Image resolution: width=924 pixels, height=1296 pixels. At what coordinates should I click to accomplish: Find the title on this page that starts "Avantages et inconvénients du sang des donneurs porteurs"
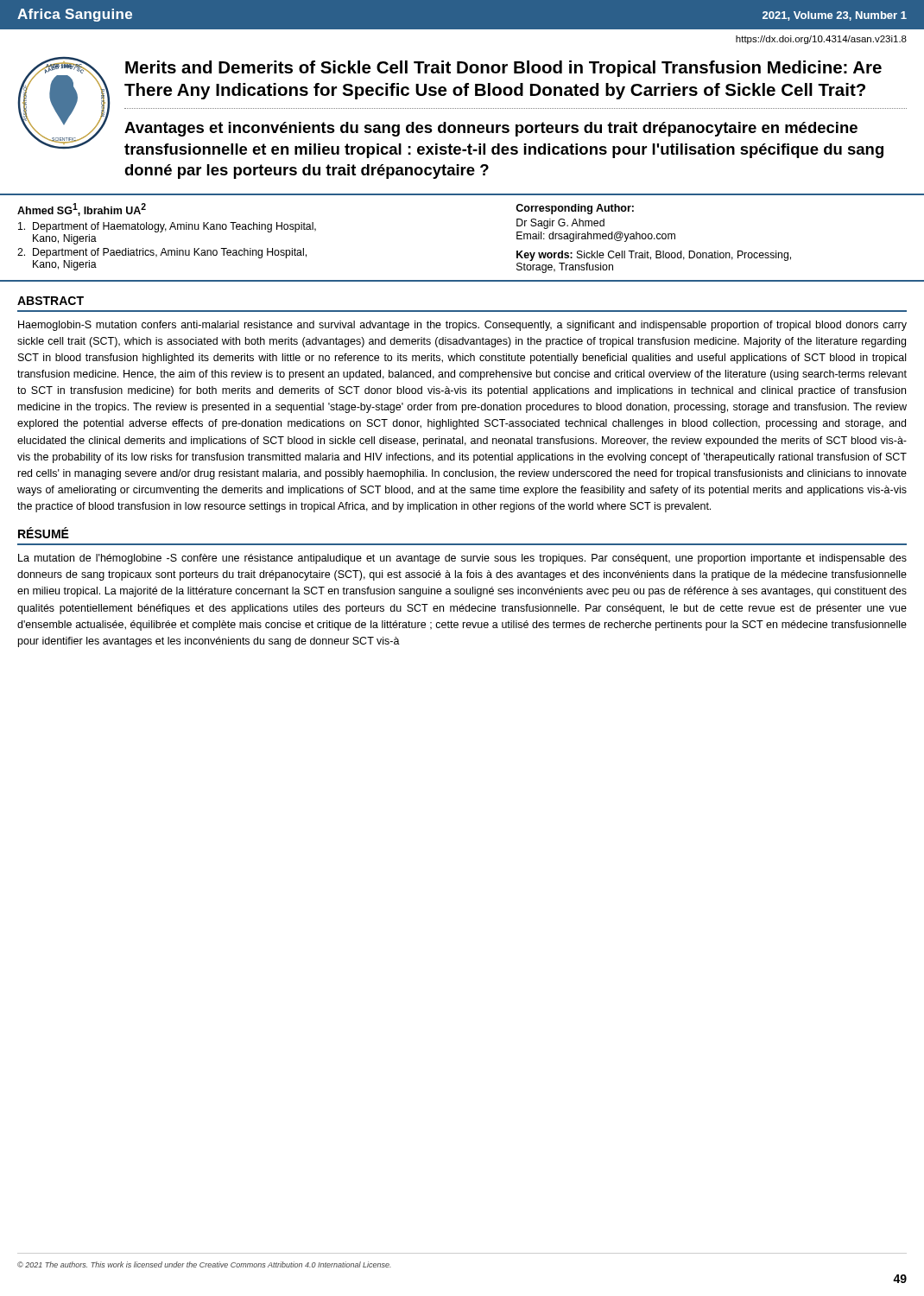[x=504, y=149]
